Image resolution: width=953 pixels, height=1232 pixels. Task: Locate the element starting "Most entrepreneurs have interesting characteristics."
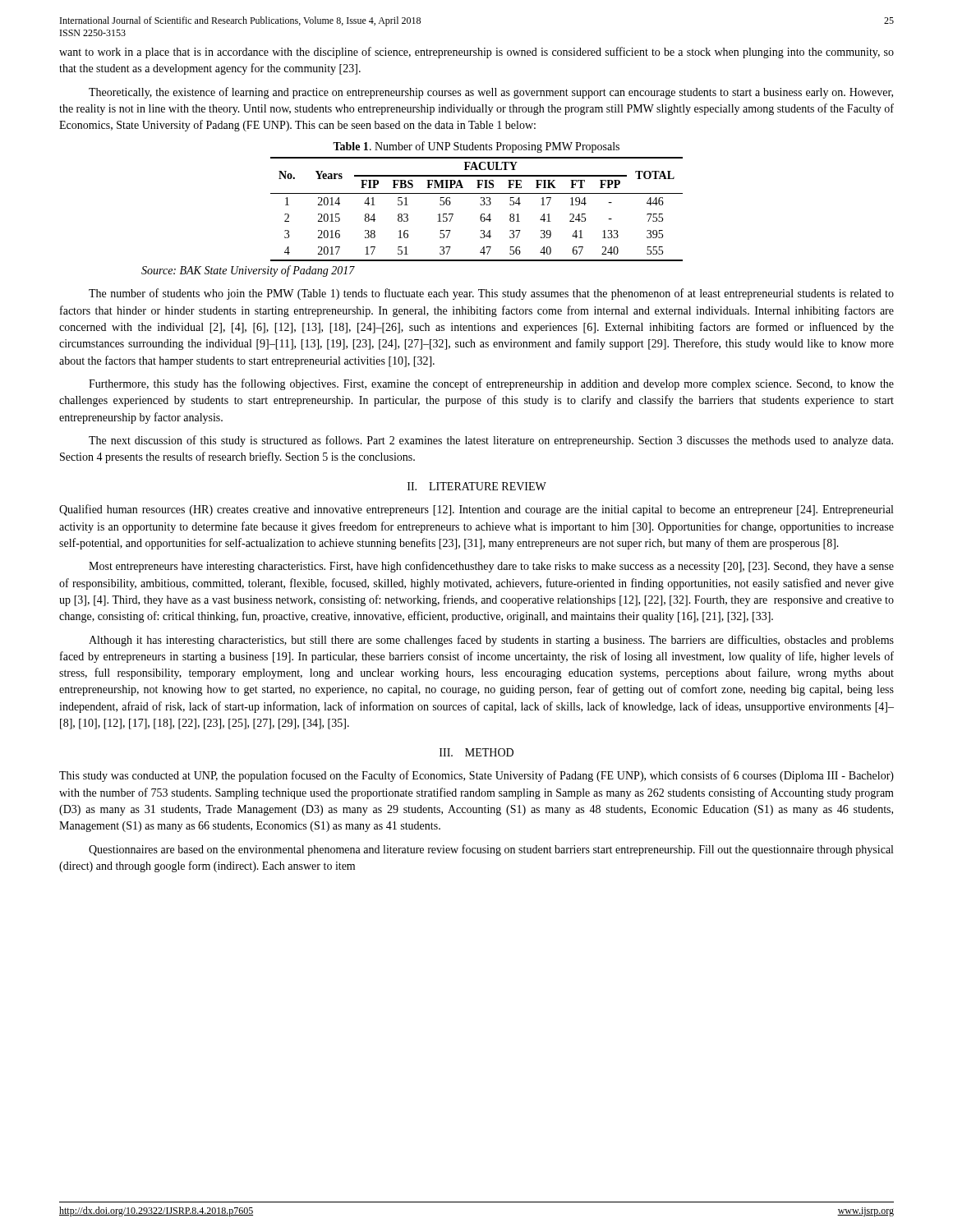coord(476,592)
